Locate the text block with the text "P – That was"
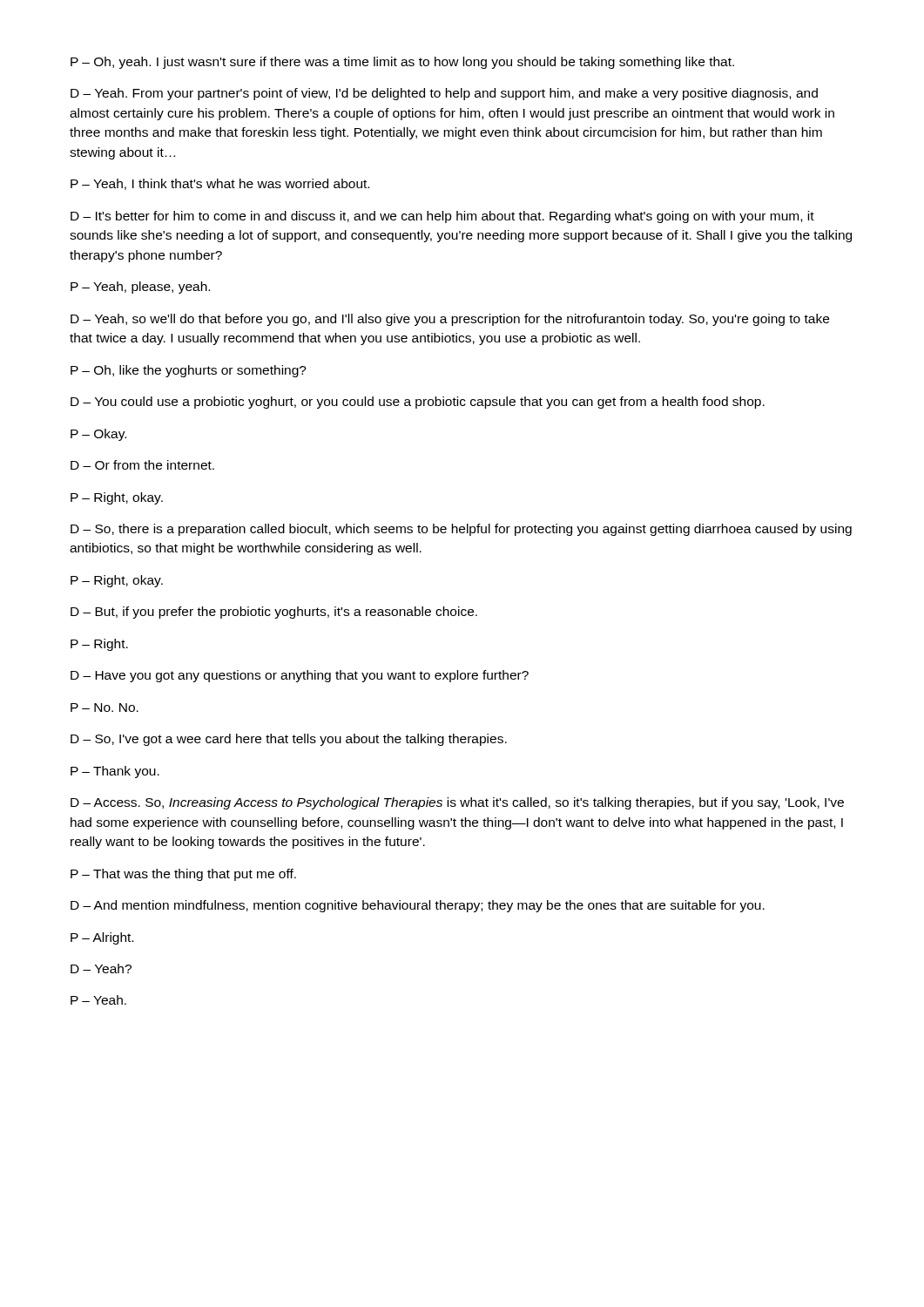 183,873
